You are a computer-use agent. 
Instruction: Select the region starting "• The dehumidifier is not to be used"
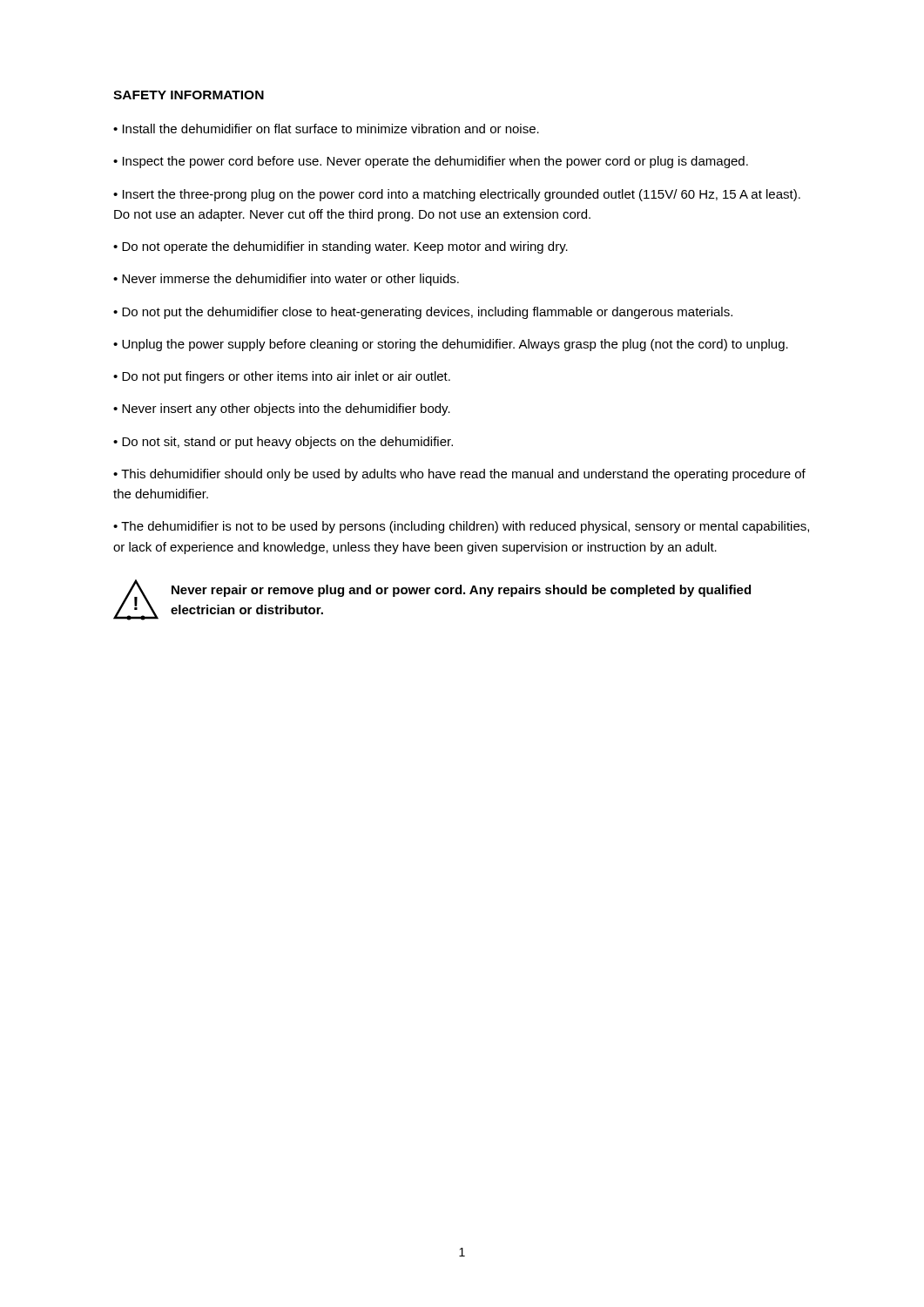[x=462, y=536]
